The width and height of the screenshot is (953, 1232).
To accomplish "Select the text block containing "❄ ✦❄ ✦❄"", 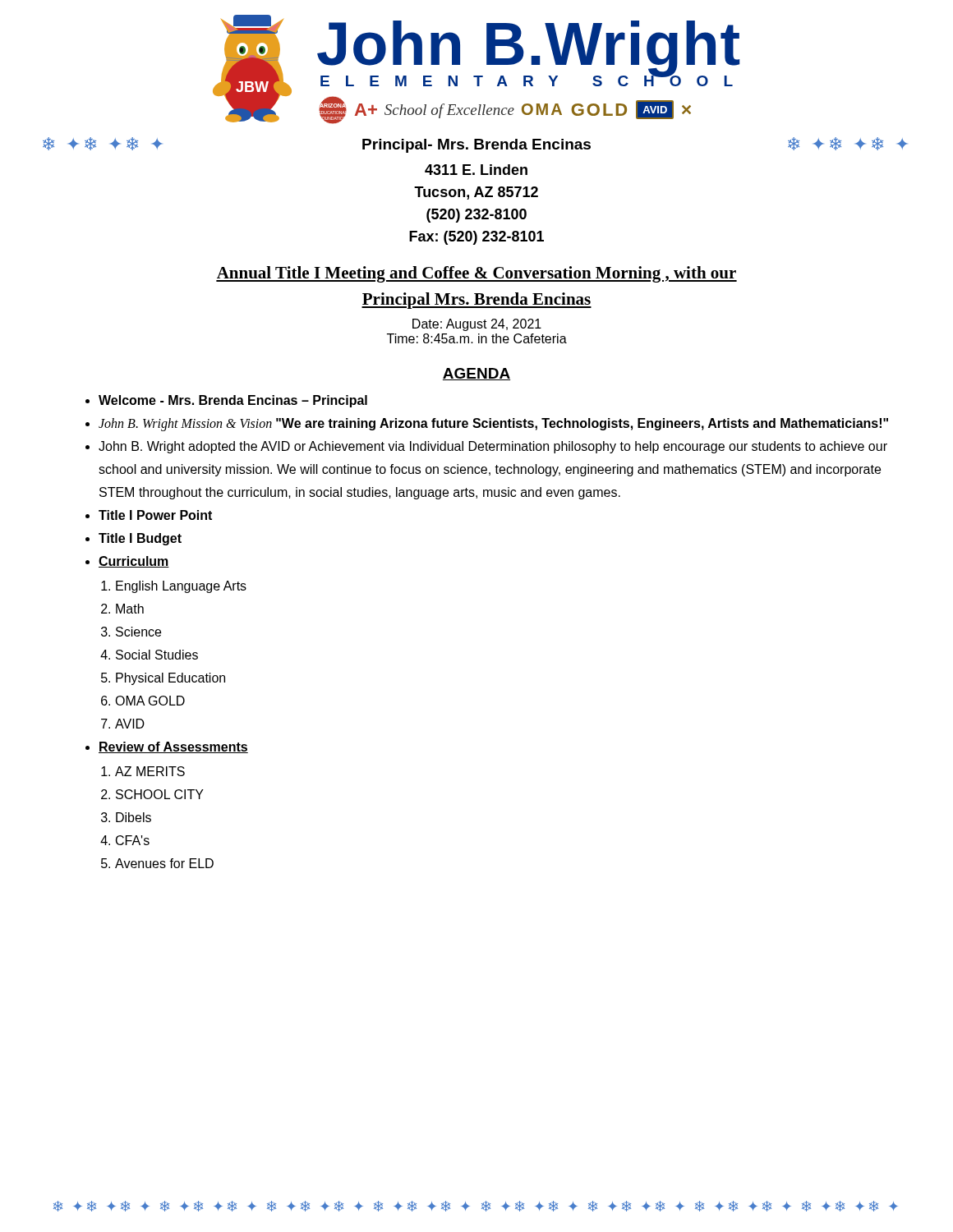I will pos(476,145).
